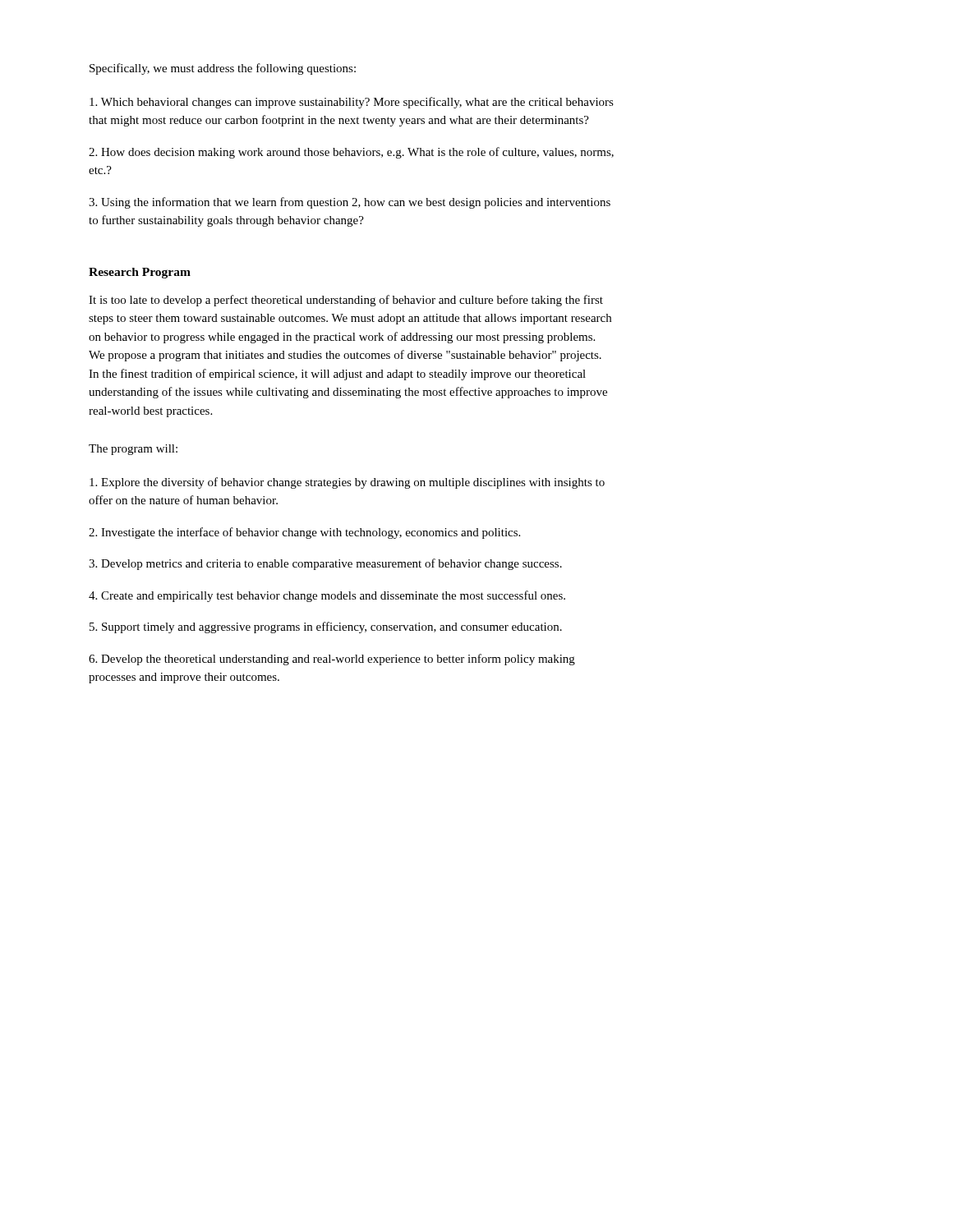Click on the list item that says "2. How does decision"

pyautogui.click(x=351, y=161)
